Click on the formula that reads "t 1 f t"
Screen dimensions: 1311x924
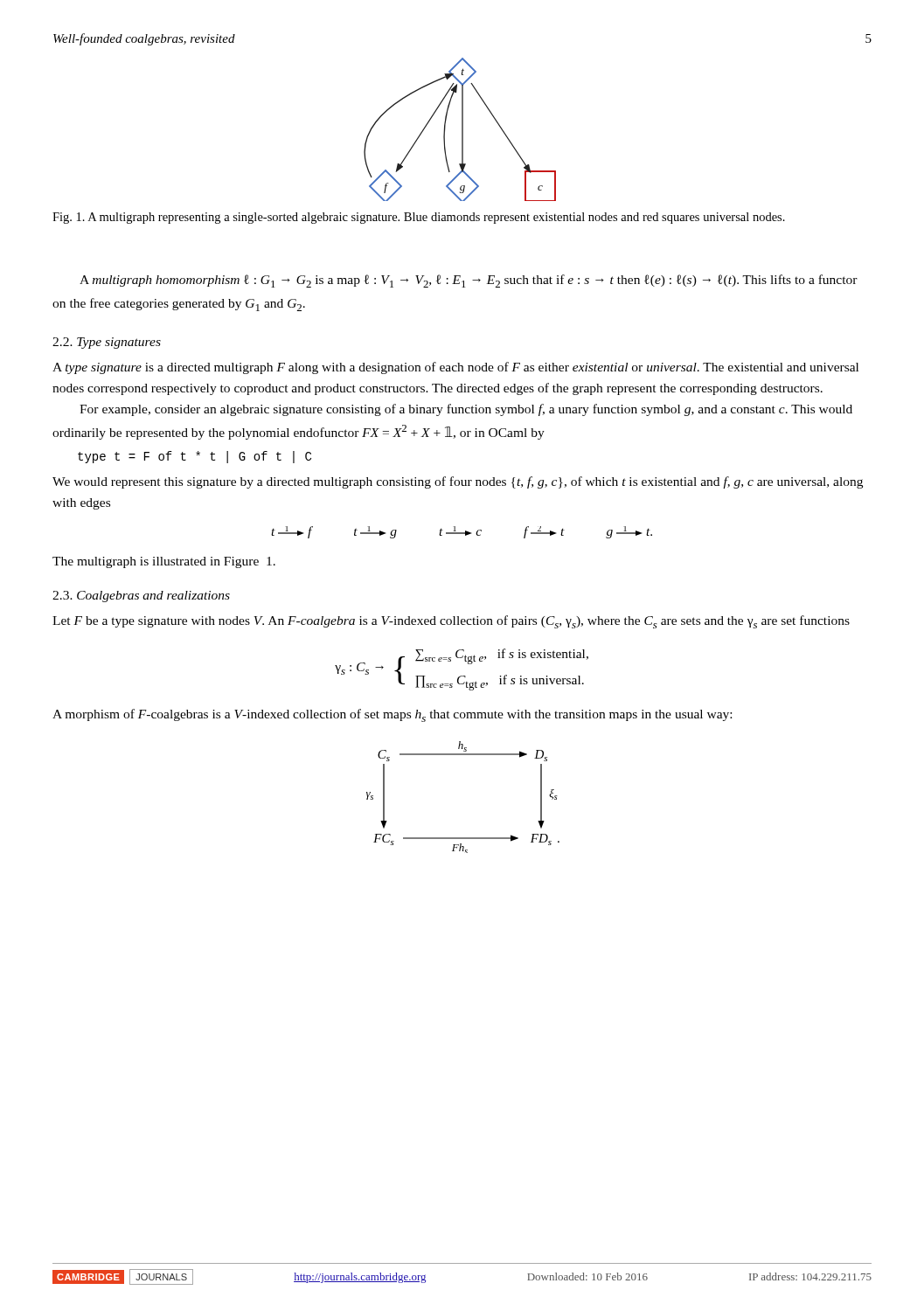[x=462, y=532]
